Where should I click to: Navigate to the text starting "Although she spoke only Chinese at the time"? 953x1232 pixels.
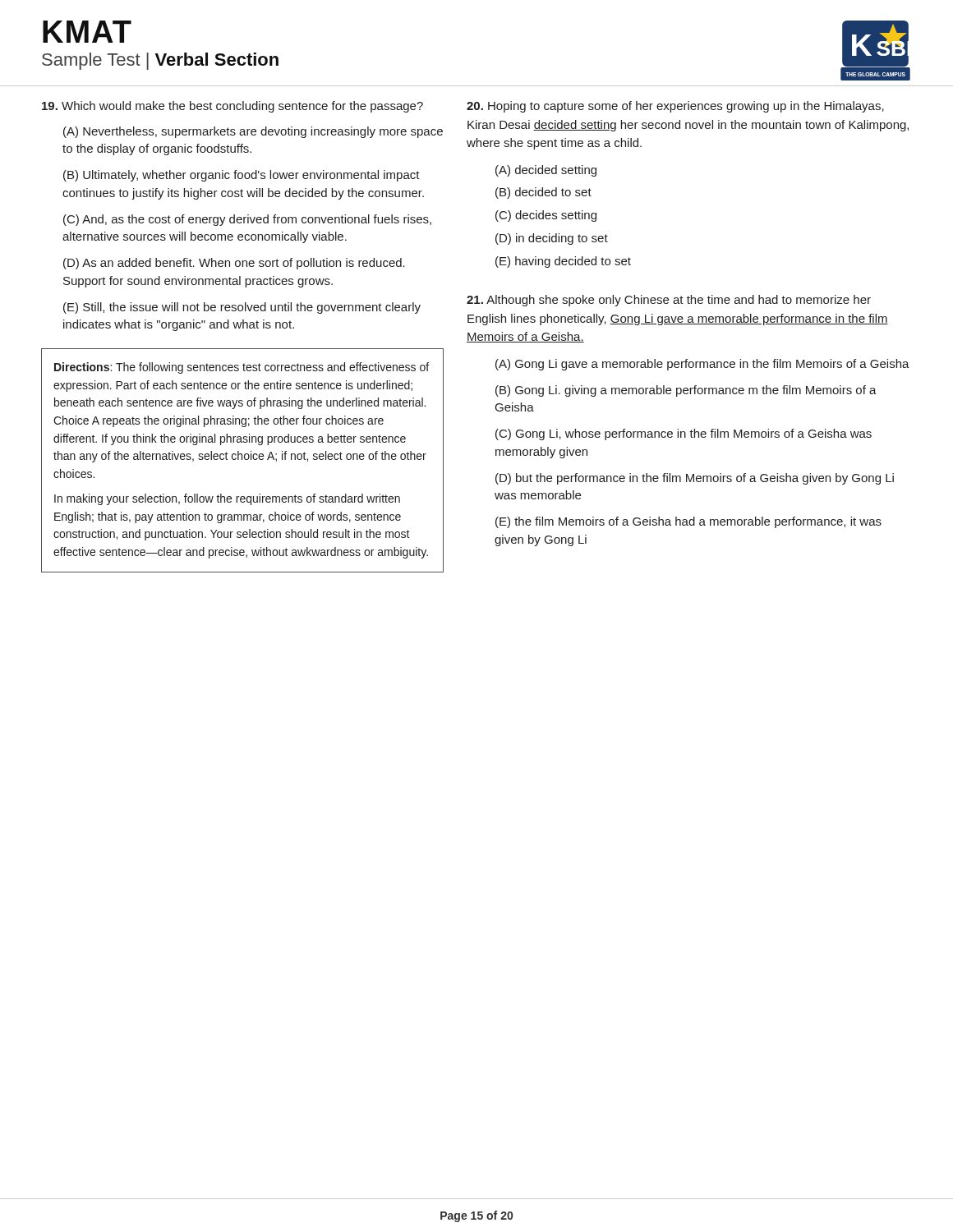677,318
